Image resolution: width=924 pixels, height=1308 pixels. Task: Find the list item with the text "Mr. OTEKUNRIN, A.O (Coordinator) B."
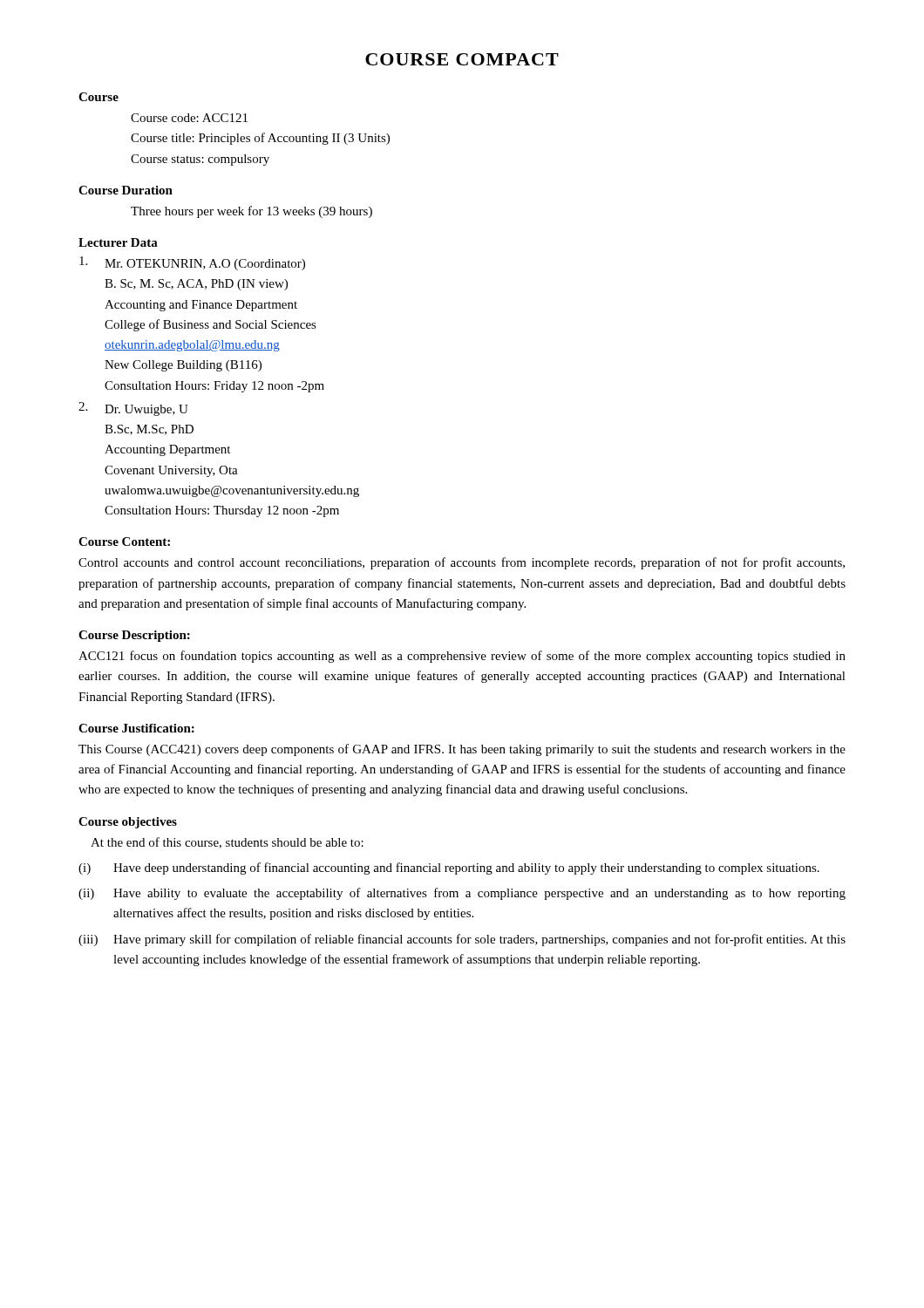pos(201,325)
